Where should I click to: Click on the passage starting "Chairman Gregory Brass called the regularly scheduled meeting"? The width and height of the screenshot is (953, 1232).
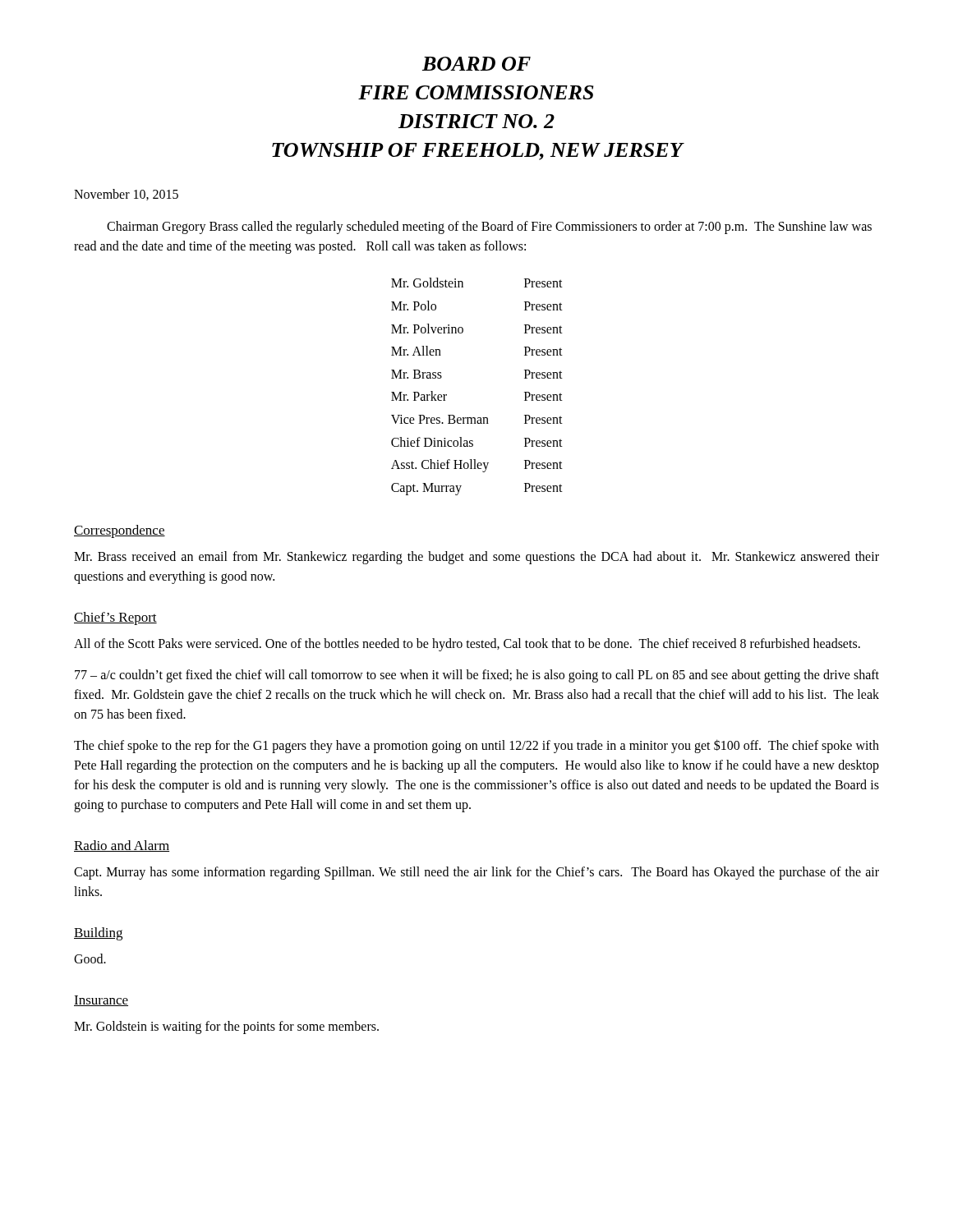tap(473, 236)
